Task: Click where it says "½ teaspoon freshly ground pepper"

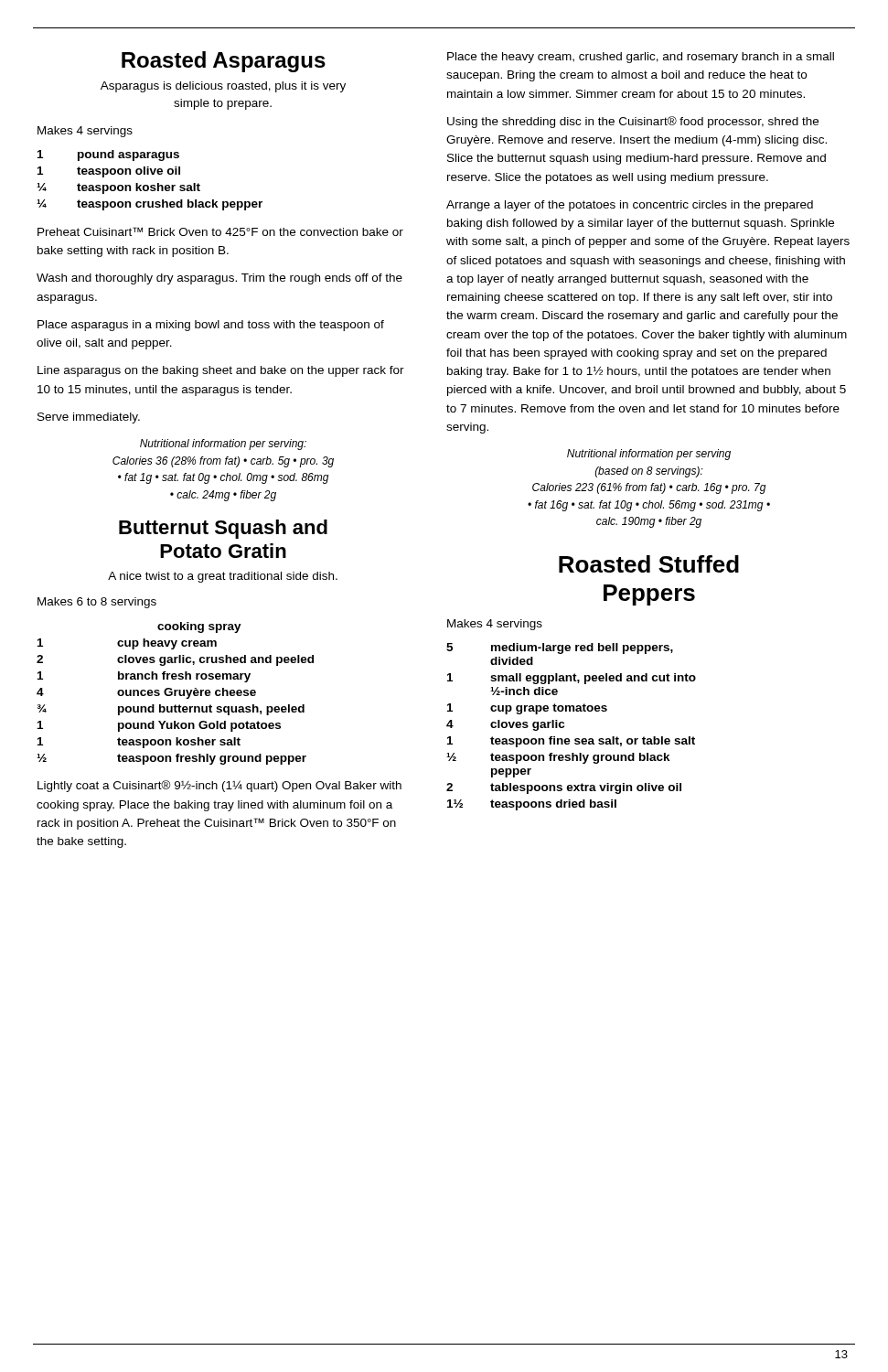Action: tap(223, 758)
